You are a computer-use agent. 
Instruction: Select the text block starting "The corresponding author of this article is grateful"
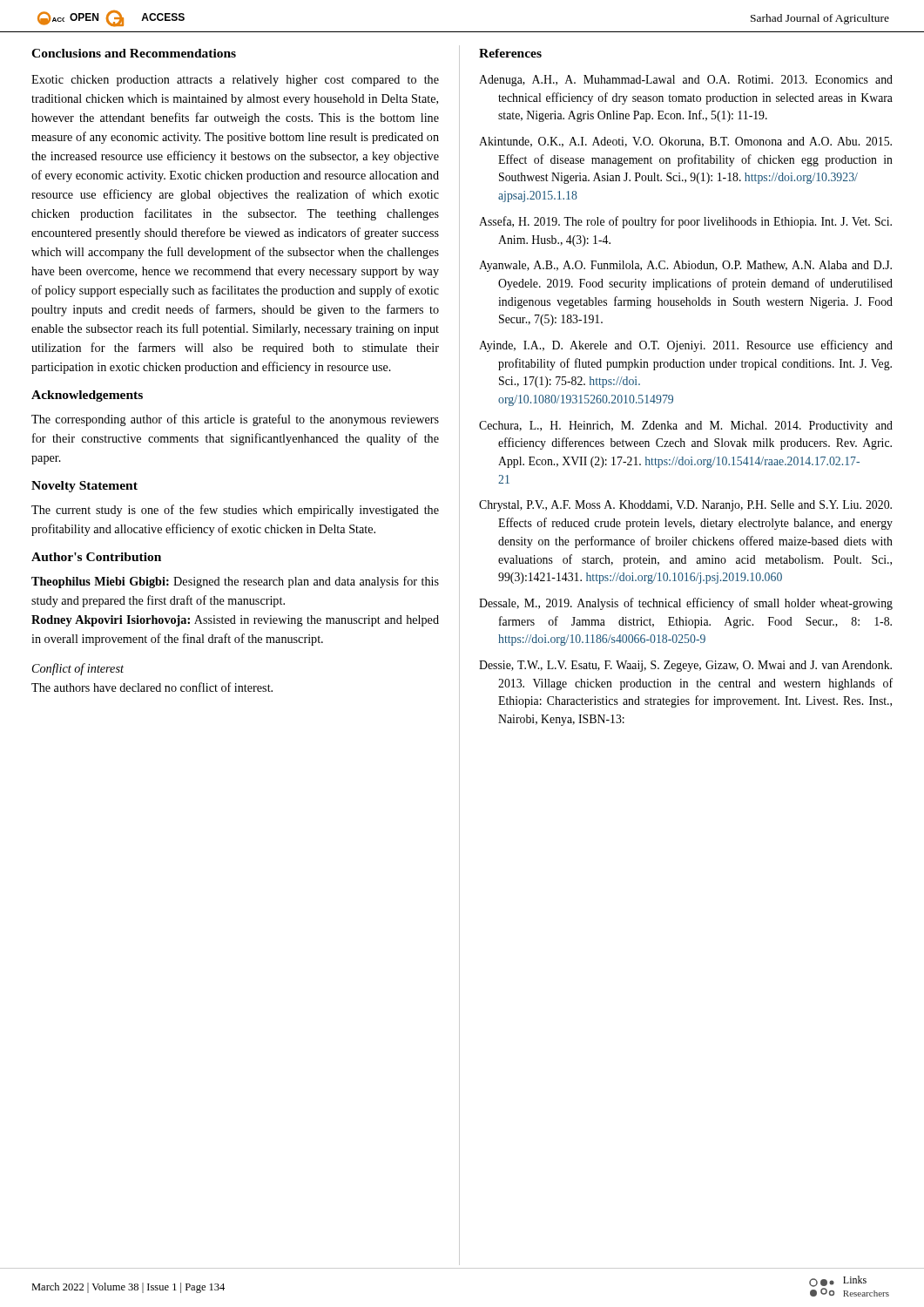(x=235, y=438)
